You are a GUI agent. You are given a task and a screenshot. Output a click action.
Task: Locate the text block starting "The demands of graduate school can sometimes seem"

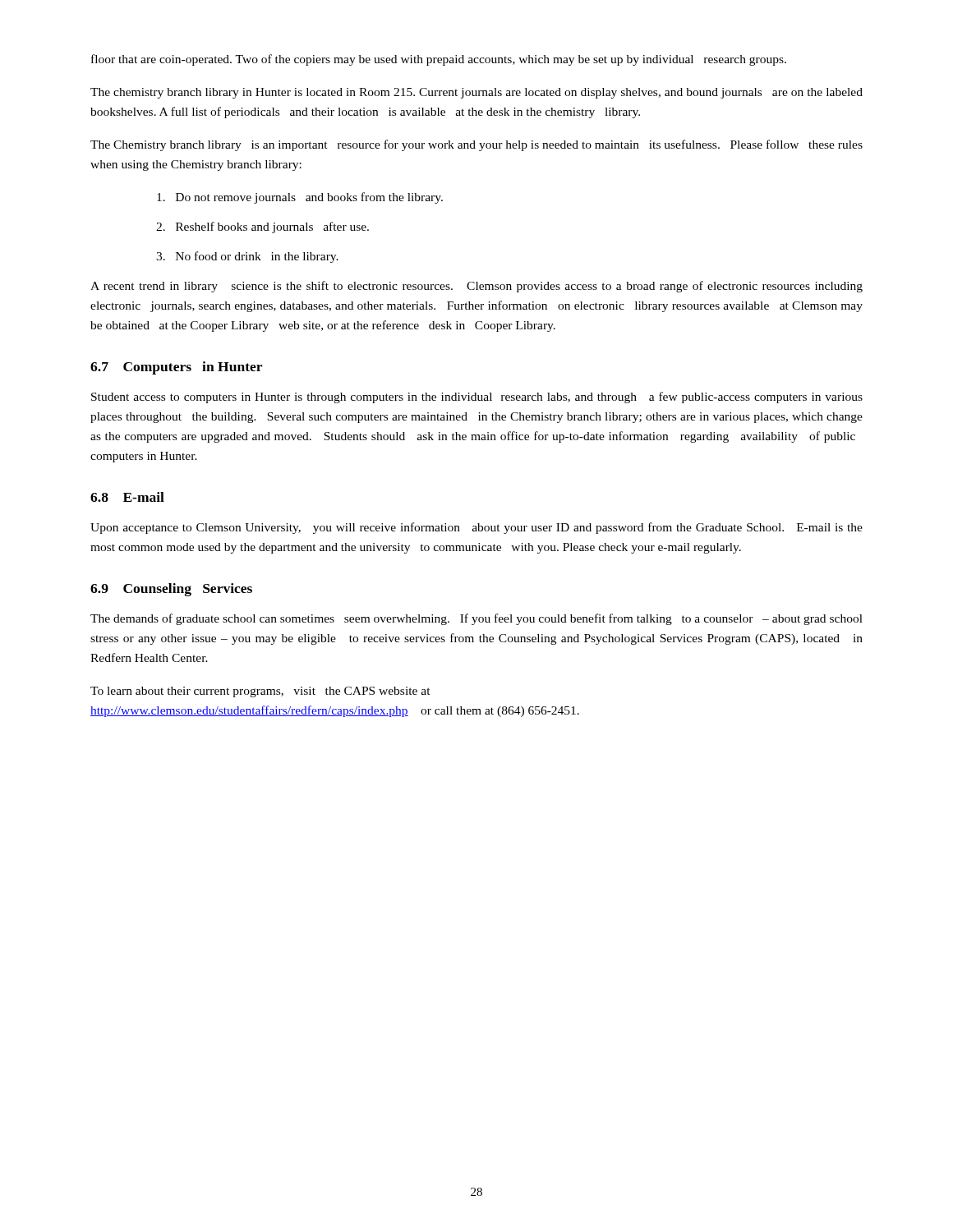(476, 638)
